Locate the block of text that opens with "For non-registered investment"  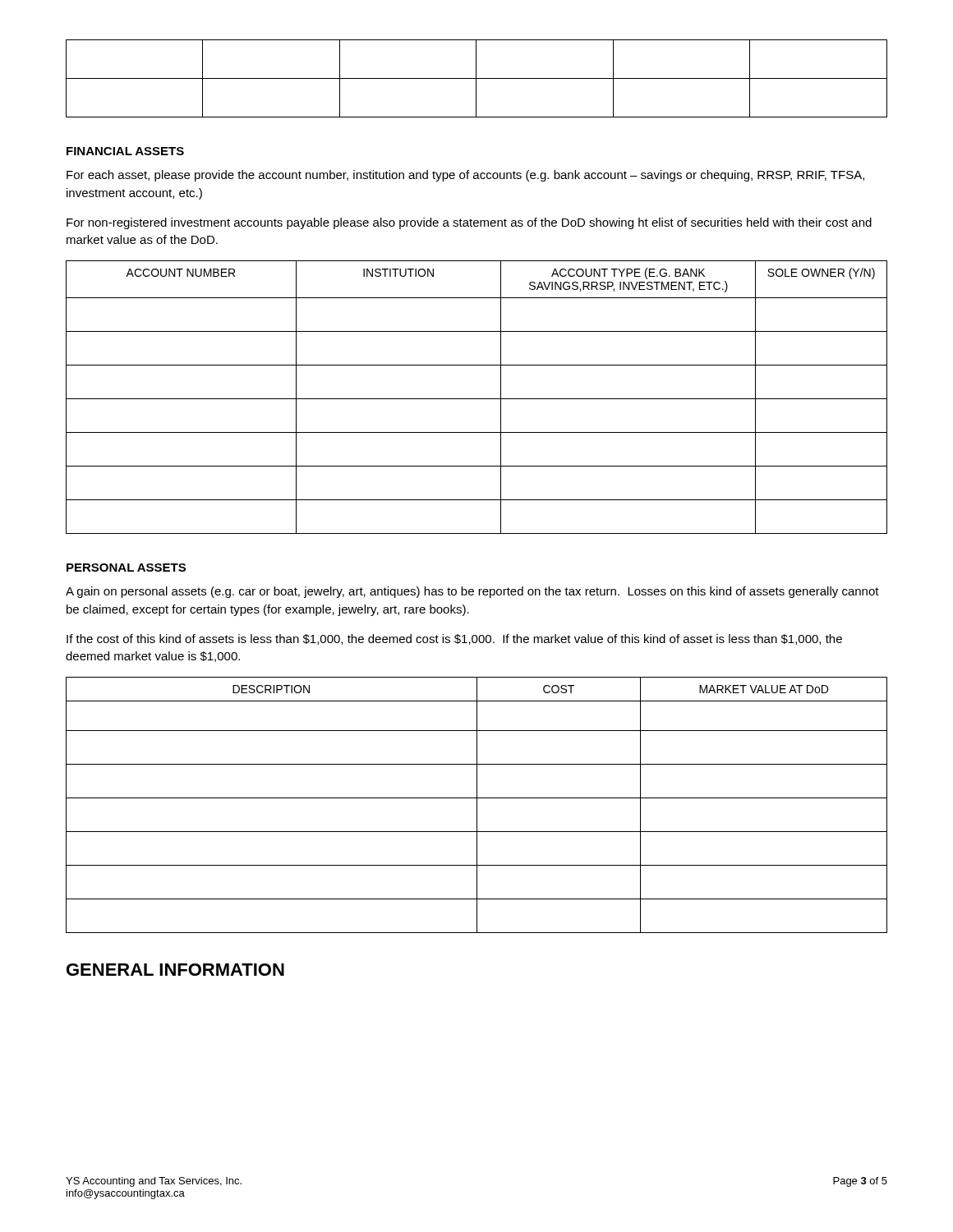coord(469,231)
